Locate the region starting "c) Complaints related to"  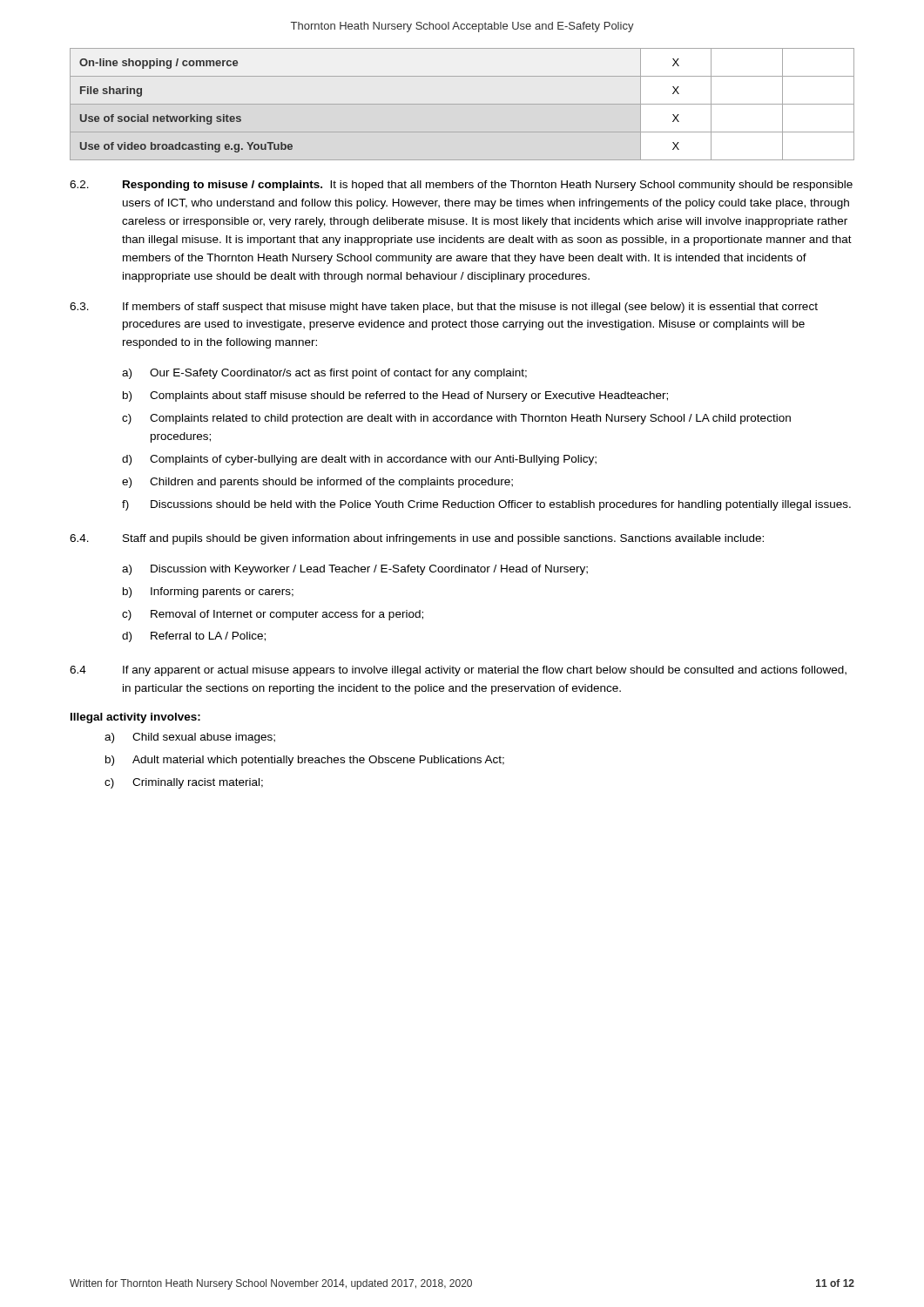pyautogui.click(x=488, y=428)
